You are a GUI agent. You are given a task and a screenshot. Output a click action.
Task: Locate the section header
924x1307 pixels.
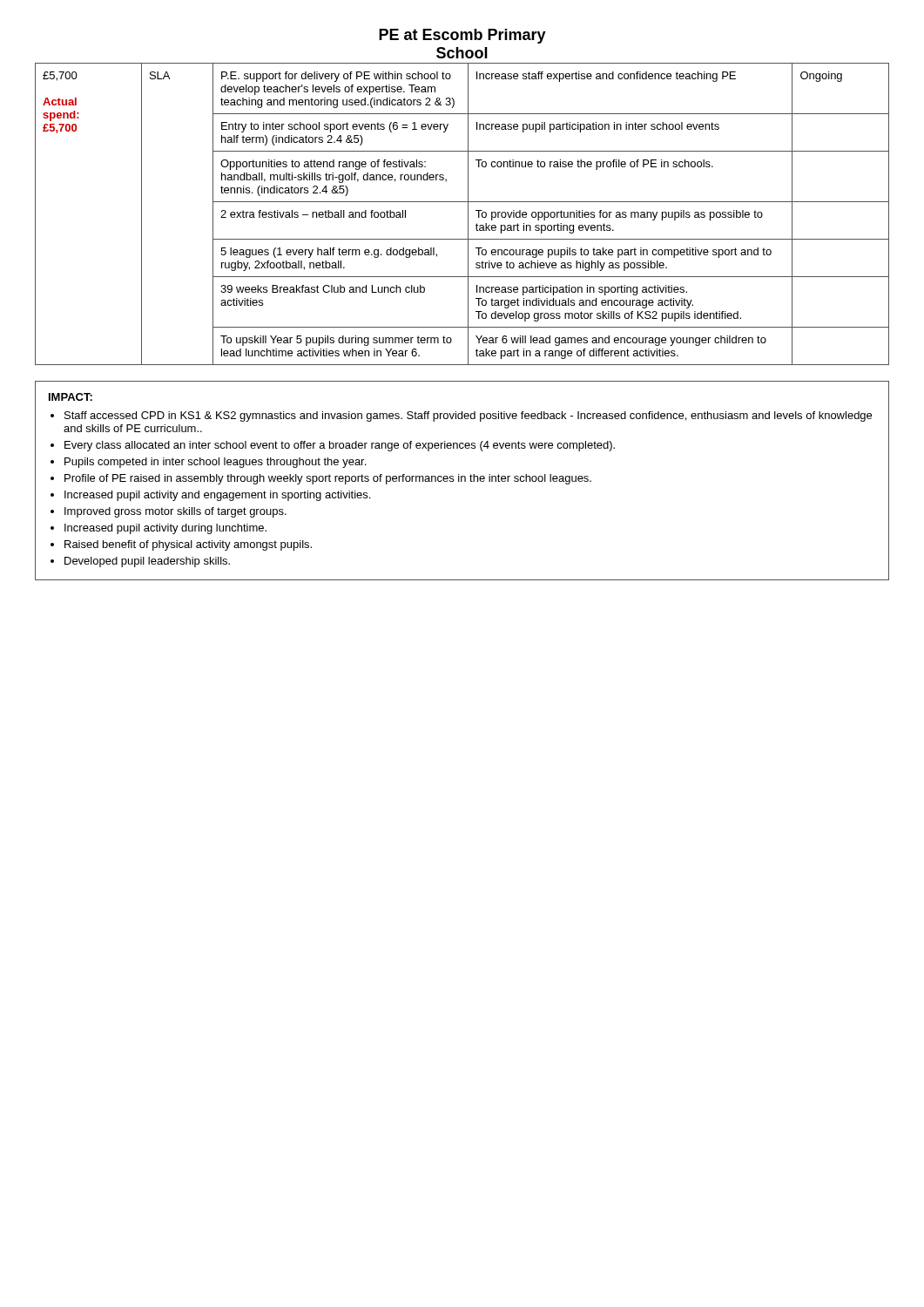click(x=70, y=397)
